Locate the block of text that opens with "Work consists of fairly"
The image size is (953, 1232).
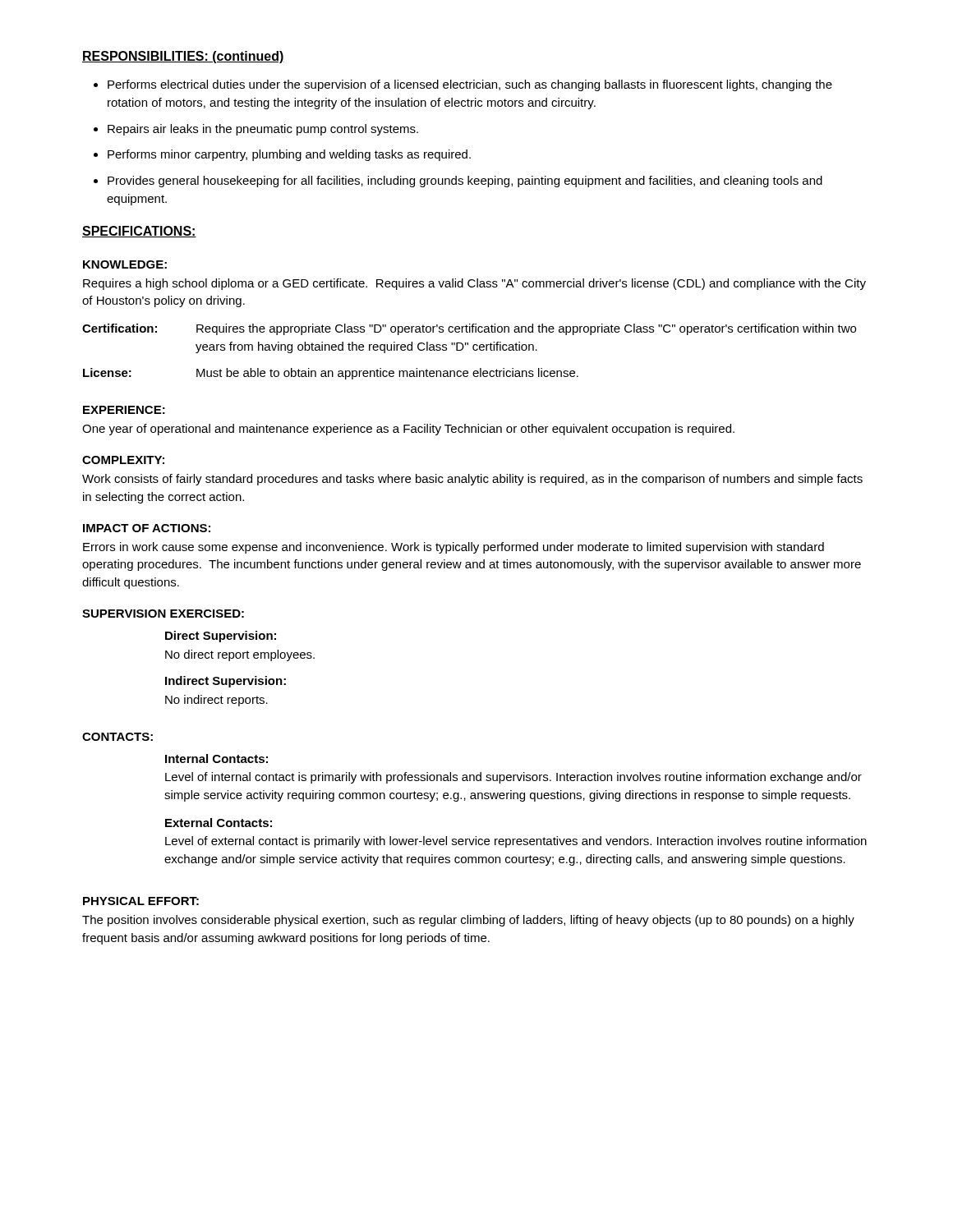click(x=472, y=487)
